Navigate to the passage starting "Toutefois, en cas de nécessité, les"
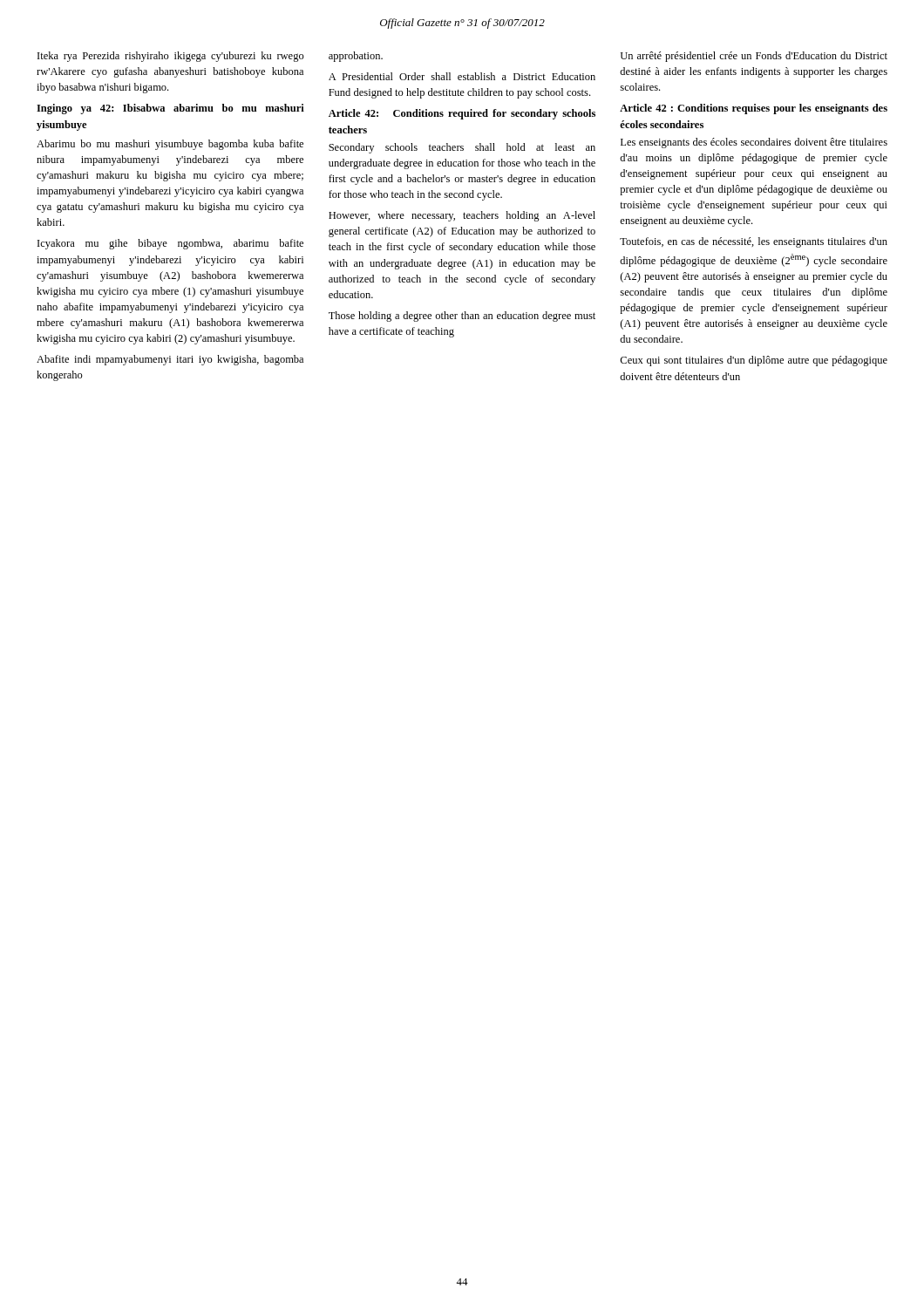924x1308 pixels. [754, 291]
